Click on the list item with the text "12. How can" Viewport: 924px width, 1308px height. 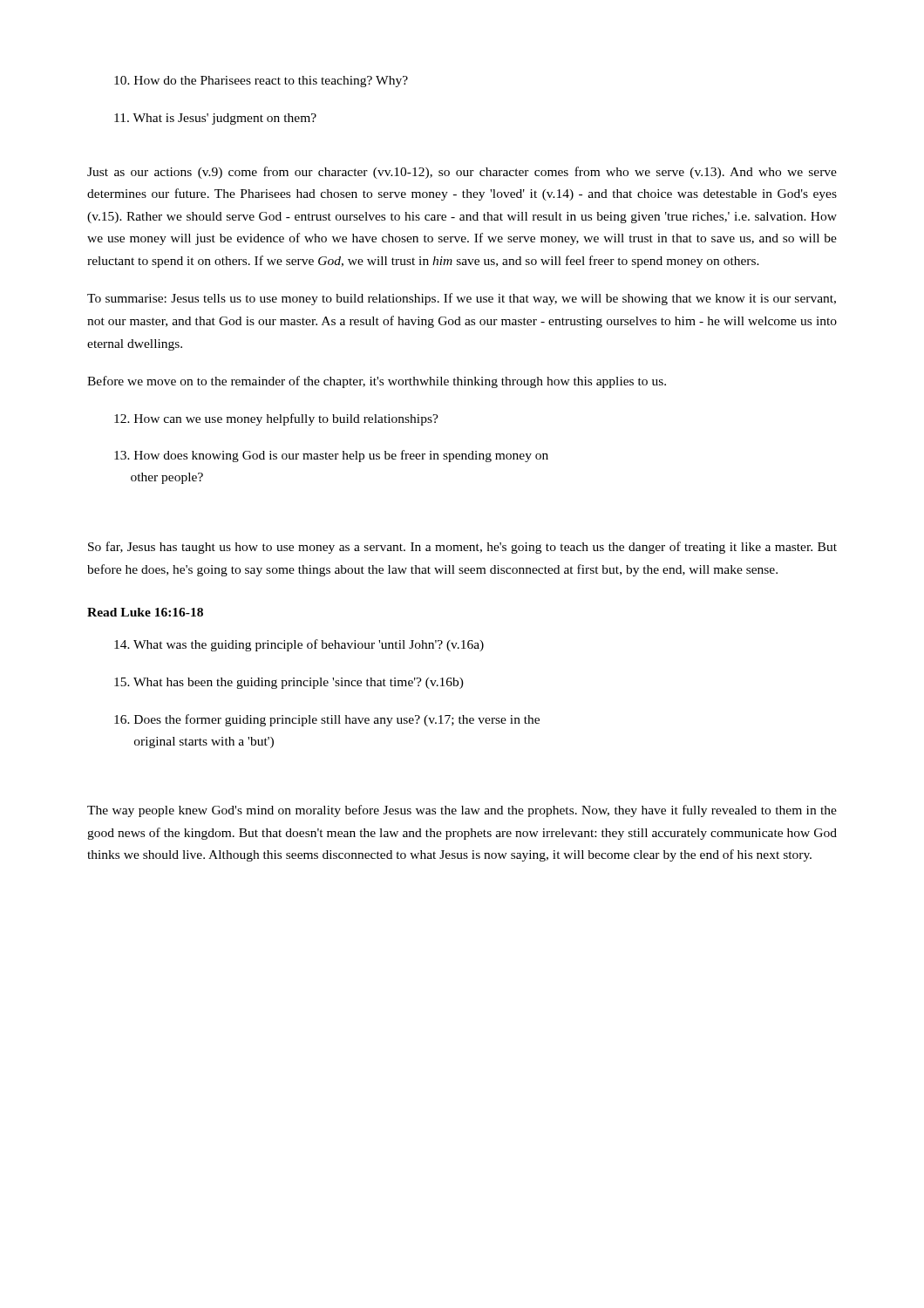(x=276, y=418)
